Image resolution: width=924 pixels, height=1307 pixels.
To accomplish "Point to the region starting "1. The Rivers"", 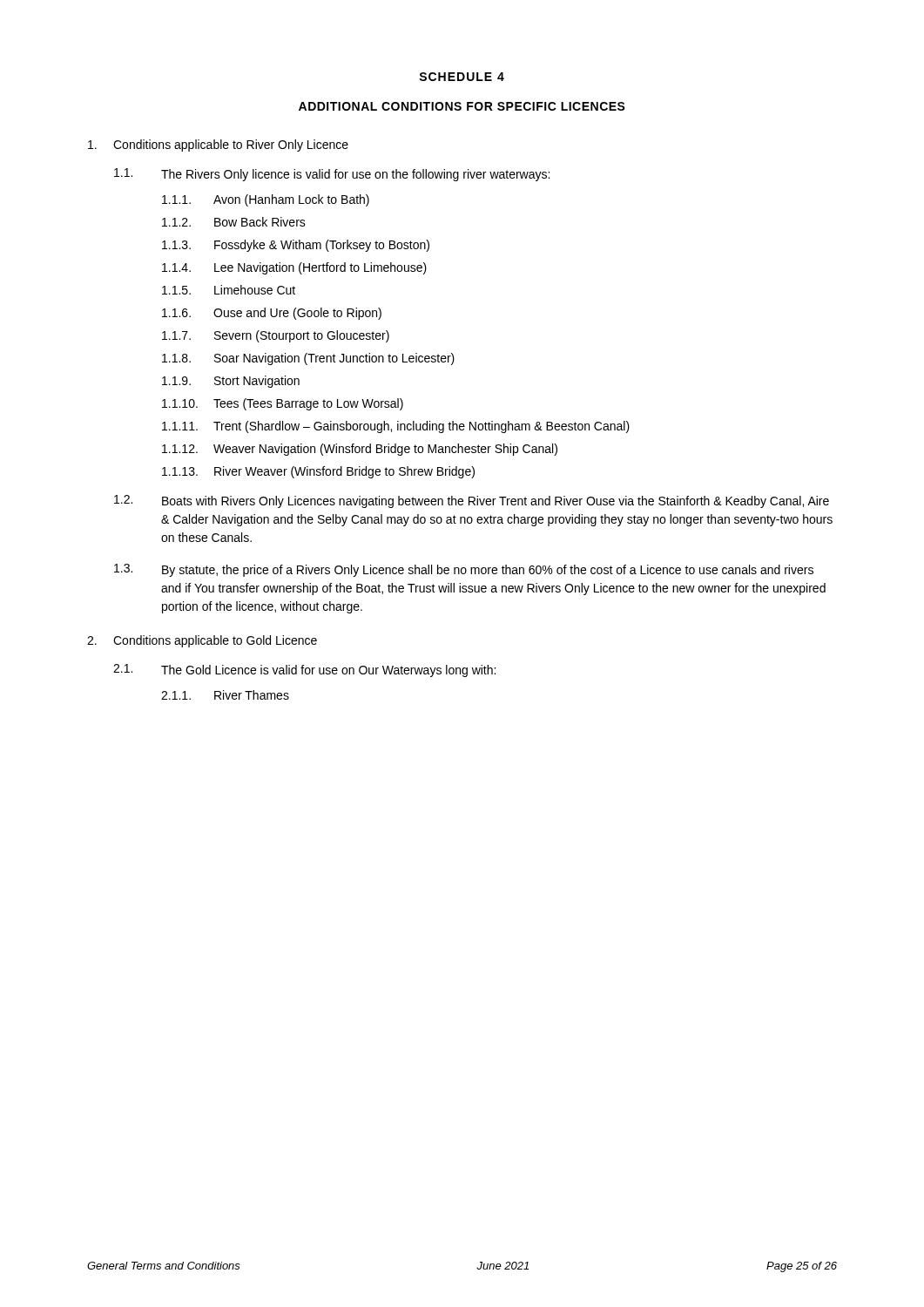I will click(475, 175).
